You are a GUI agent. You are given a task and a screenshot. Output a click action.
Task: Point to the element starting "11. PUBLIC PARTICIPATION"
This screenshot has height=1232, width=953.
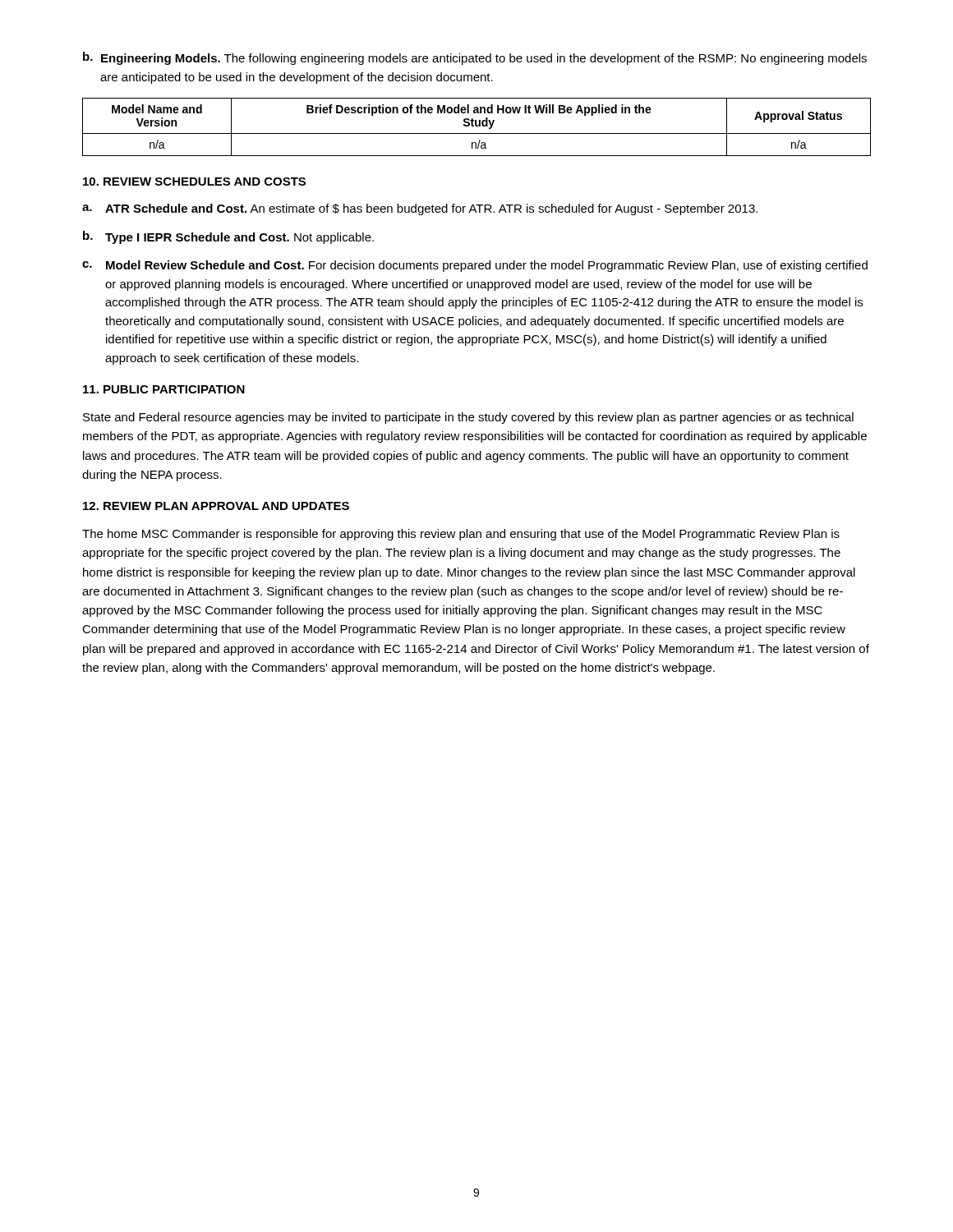(x=164, y=389)
